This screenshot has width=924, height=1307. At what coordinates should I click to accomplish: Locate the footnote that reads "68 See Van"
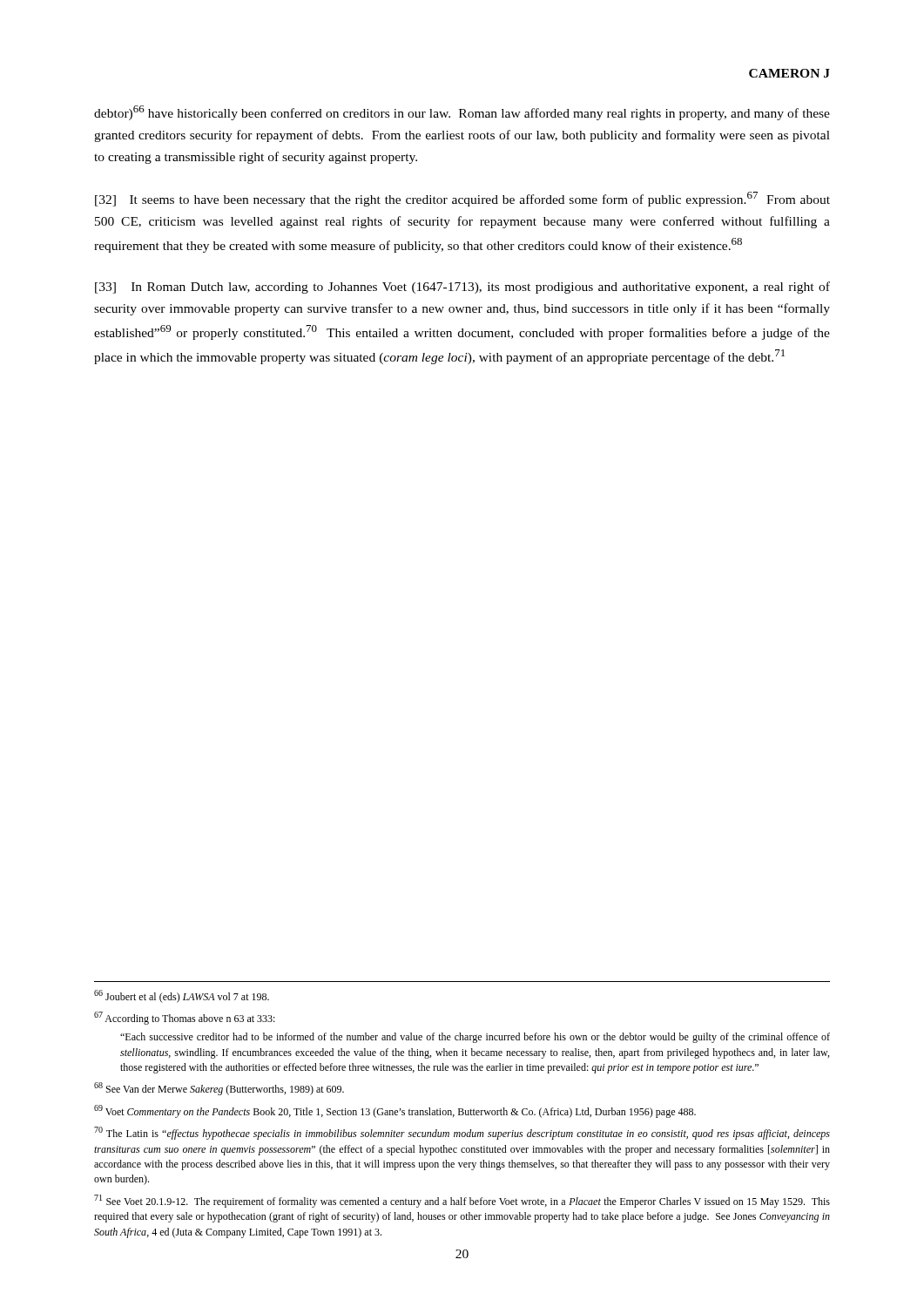point(219,1088)
